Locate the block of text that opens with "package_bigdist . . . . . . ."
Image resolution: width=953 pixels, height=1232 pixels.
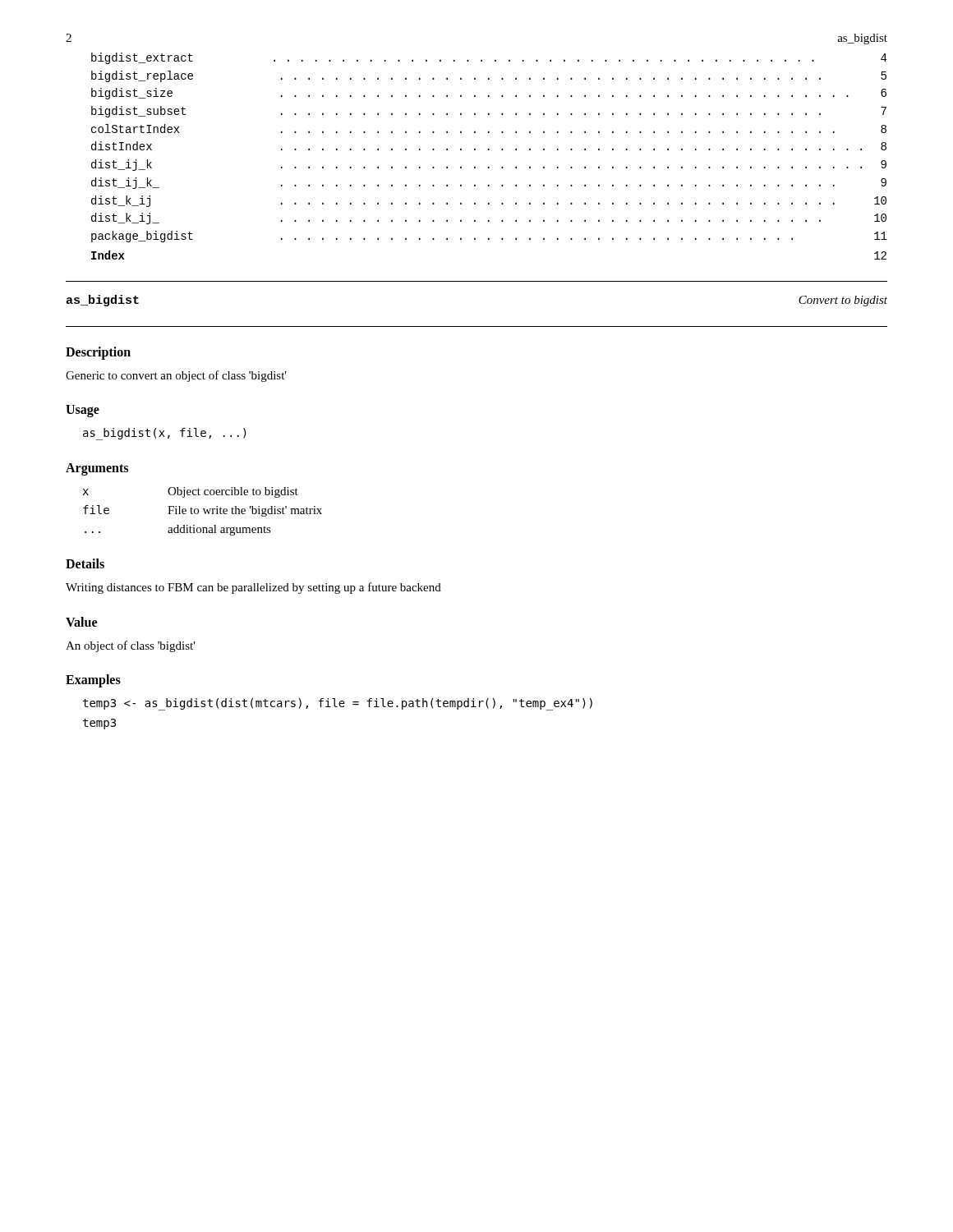point(489,237)
